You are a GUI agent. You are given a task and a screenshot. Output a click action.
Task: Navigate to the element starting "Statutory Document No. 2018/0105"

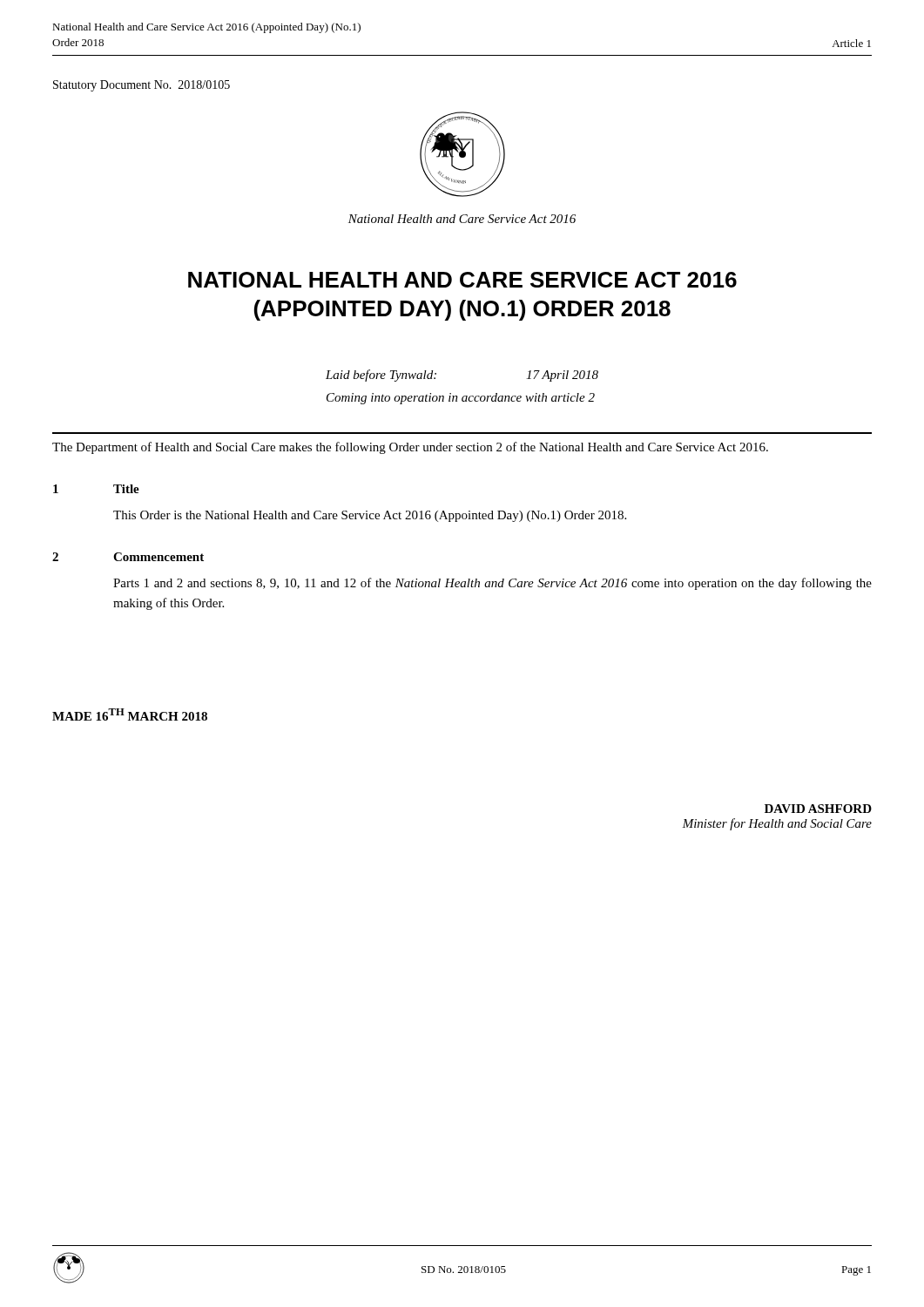point(141,85)
